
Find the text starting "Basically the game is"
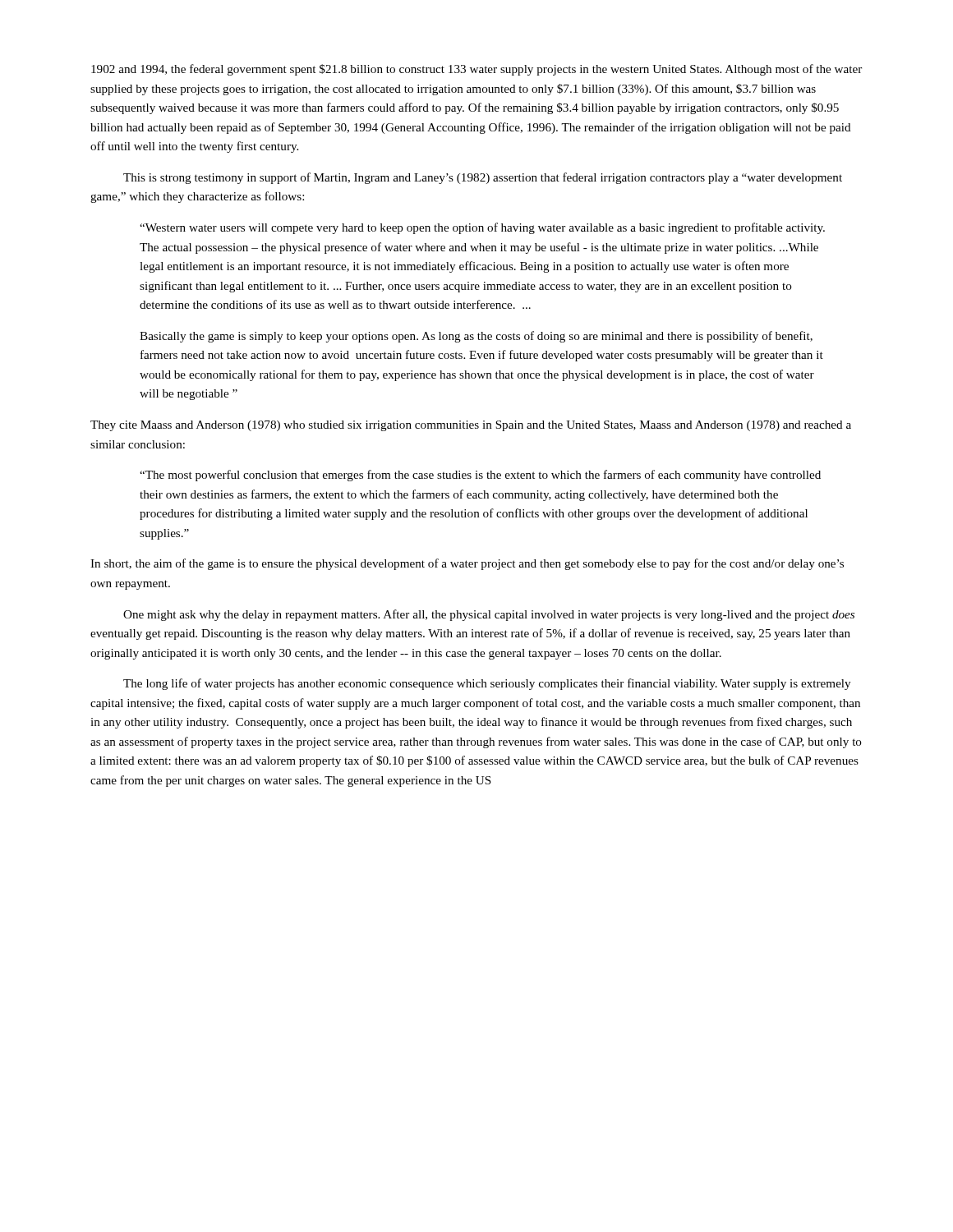(476, 365)
